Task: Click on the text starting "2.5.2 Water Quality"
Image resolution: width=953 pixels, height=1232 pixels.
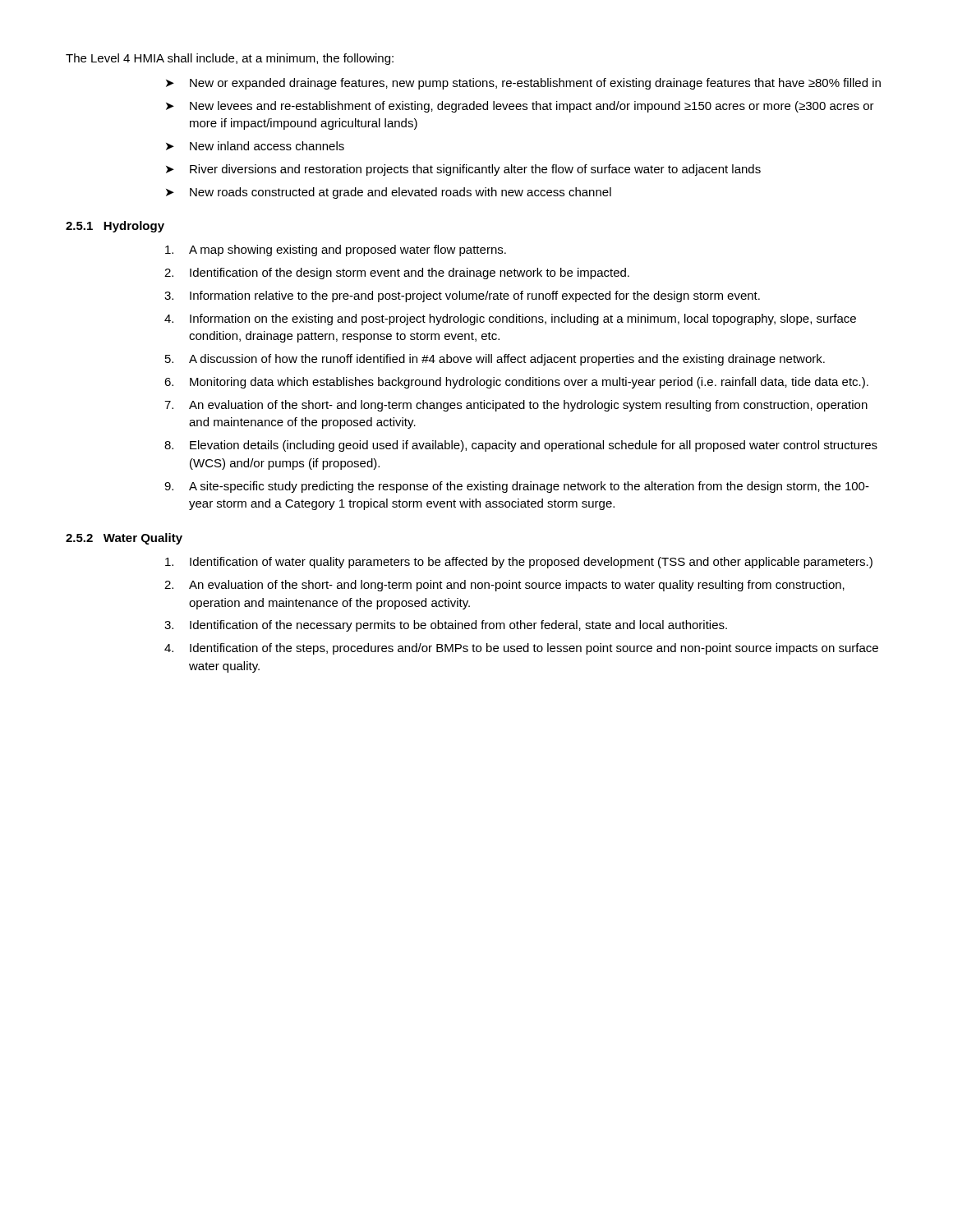Action: coord(124,538)
